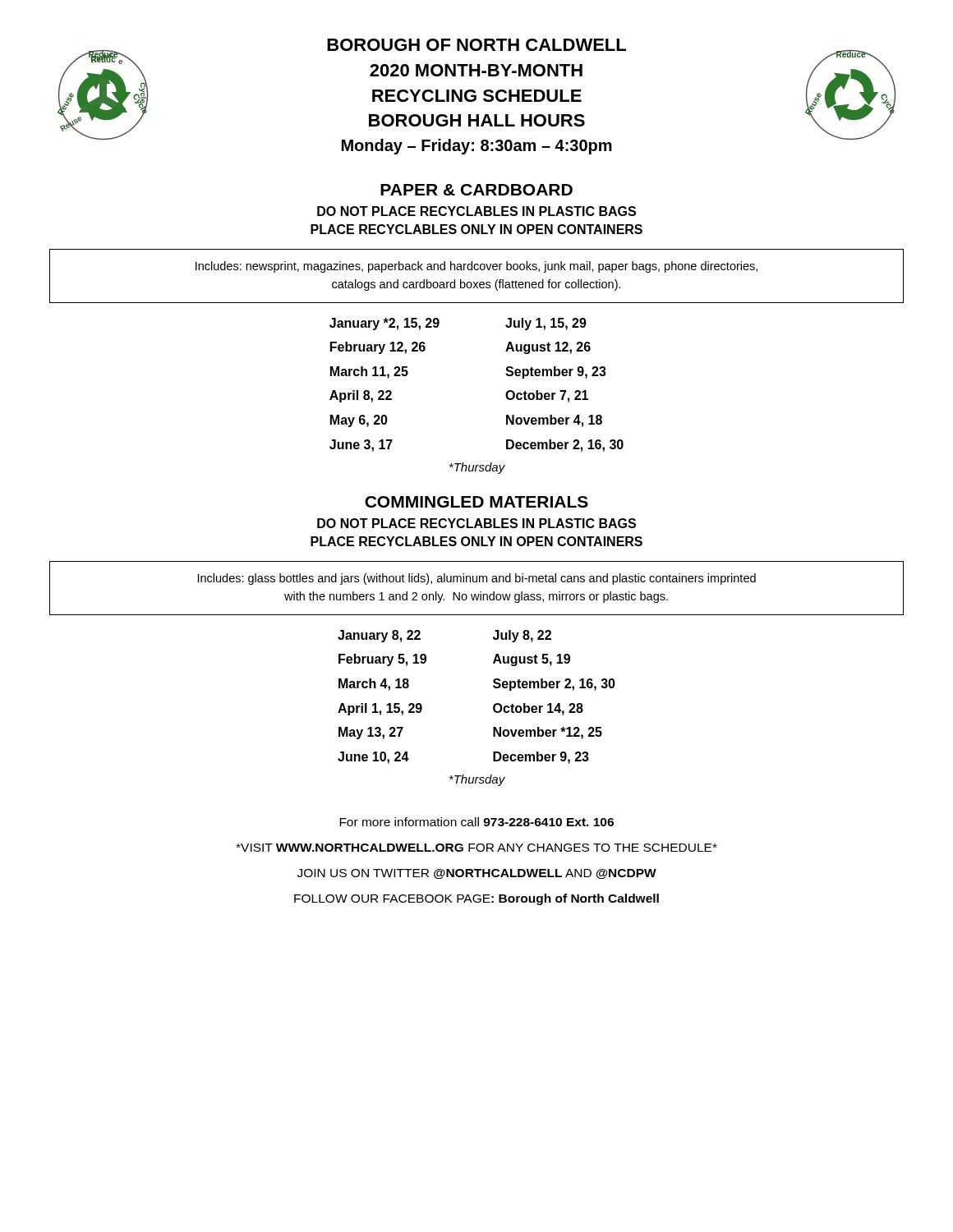Click on the text block that says "Includes: glass bottles and jars (without lids),"
The height and width of the screenshot is (1232, 953).
pyautogui.click(x=476, y=587)
